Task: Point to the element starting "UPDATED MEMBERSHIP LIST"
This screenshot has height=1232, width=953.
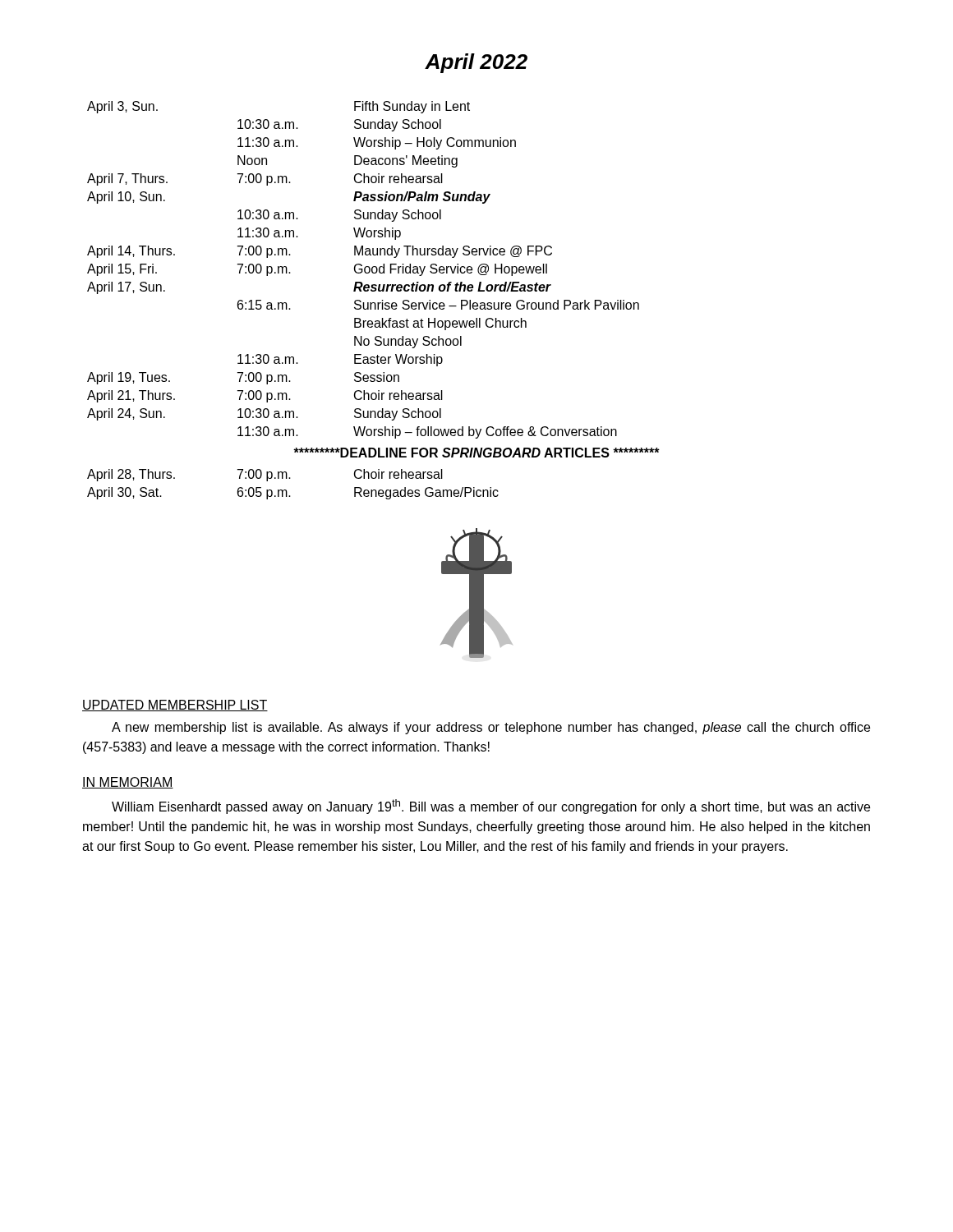Action: [x=175, y=705]
